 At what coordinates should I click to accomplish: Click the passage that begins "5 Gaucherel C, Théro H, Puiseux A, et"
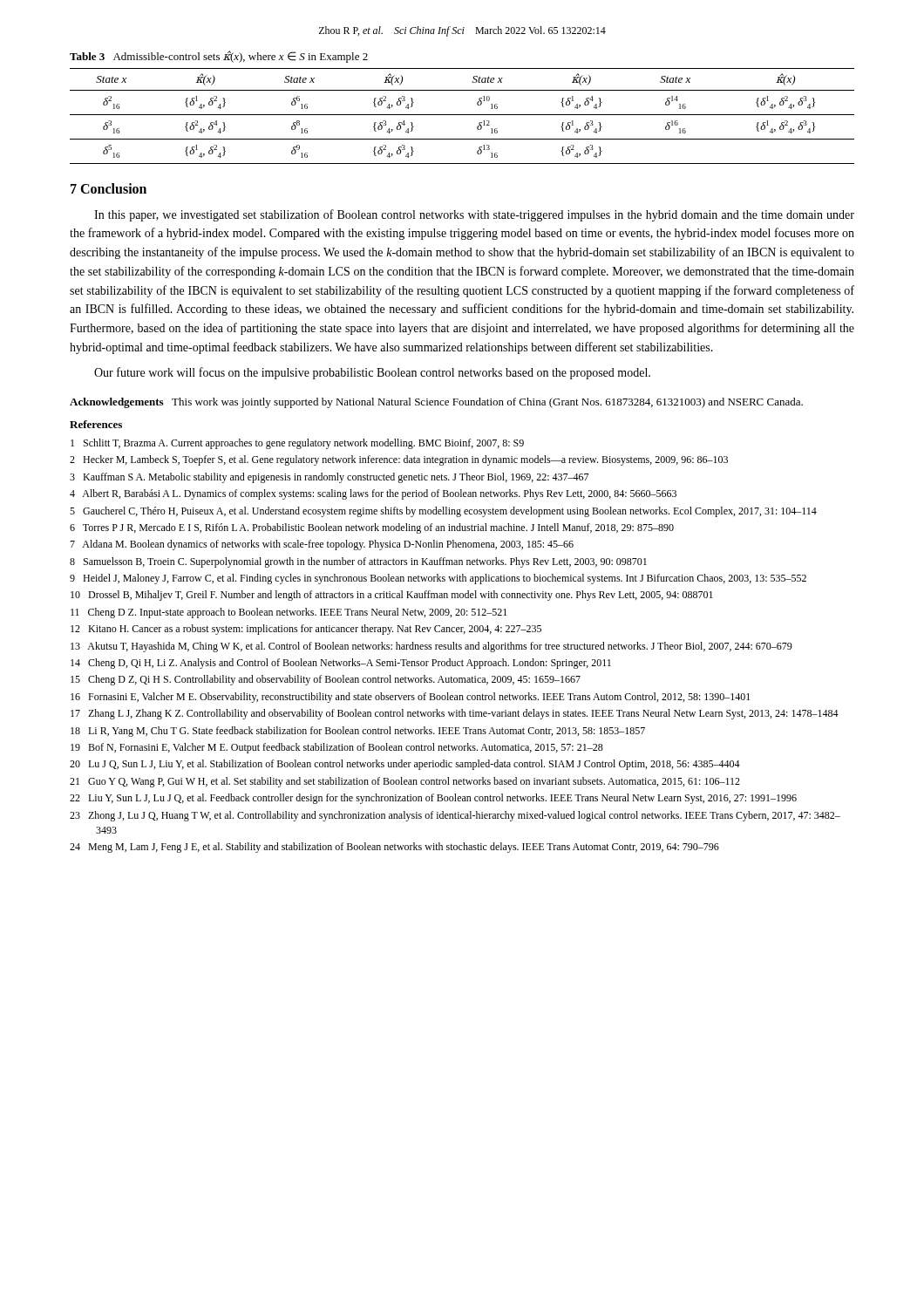coord(443,511)
